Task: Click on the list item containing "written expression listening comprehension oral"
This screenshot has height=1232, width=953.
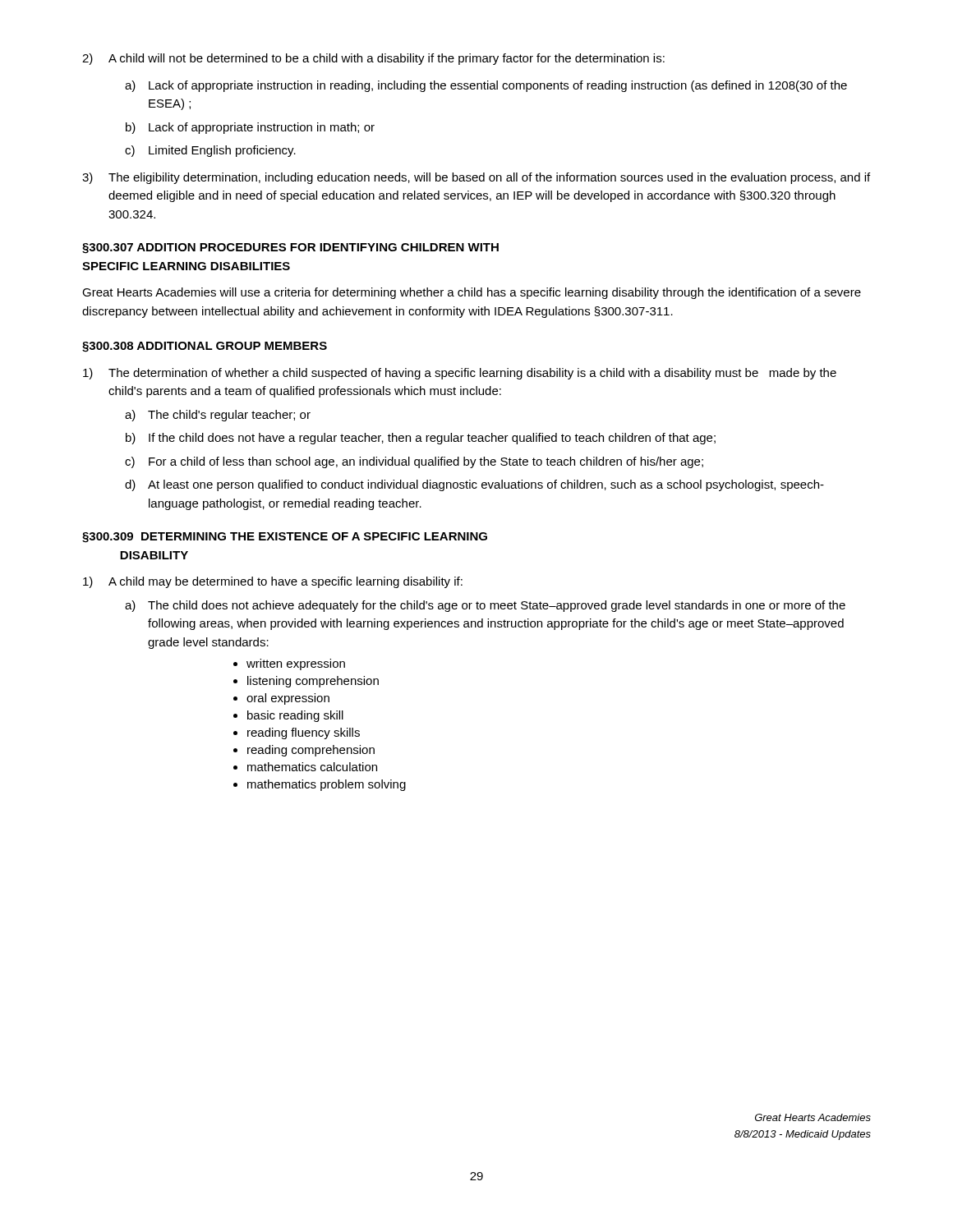Action: 289,664
